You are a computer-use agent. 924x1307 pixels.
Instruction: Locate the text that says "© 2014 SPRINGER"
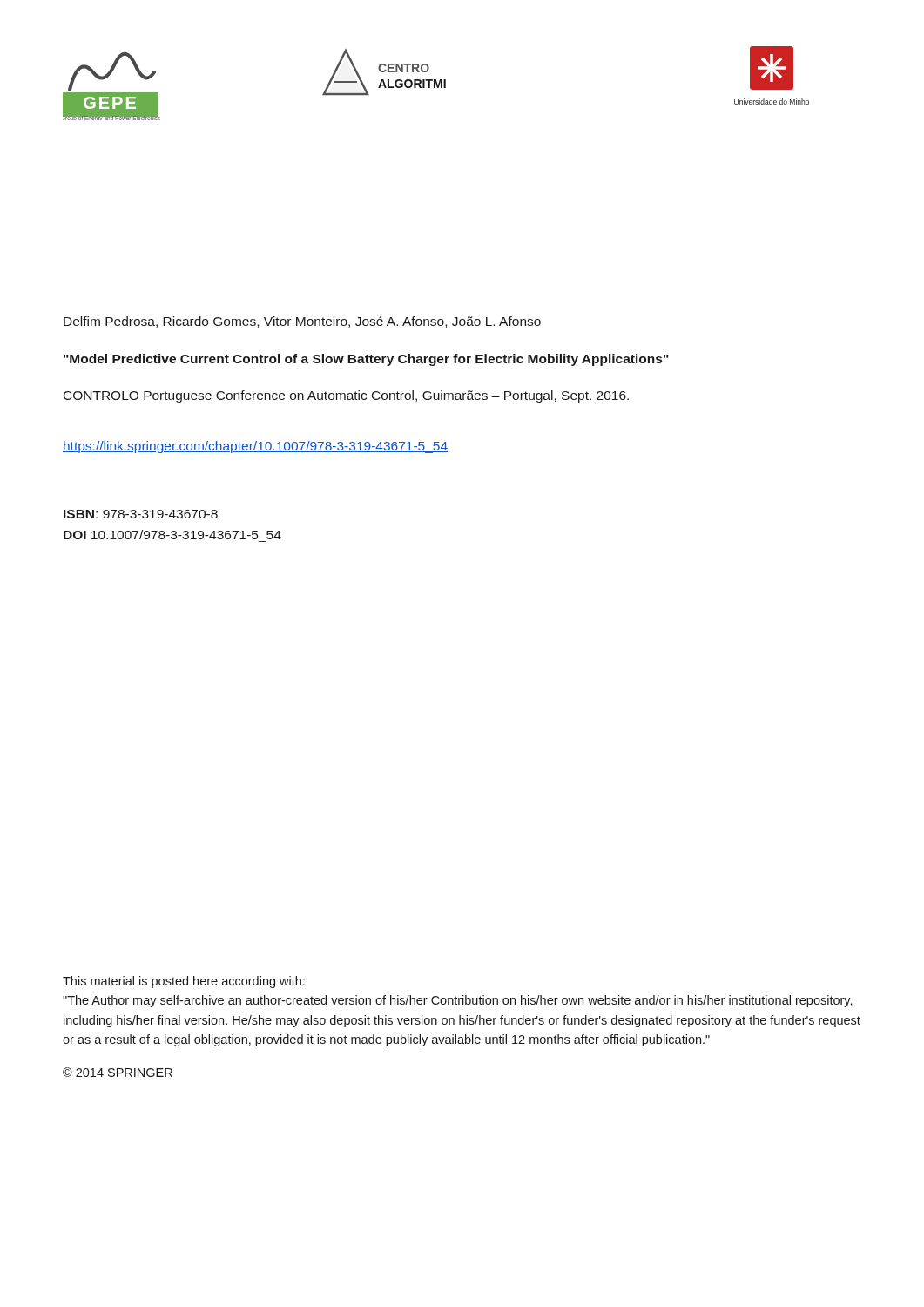pyautogui.click(x=118, y=1072)
